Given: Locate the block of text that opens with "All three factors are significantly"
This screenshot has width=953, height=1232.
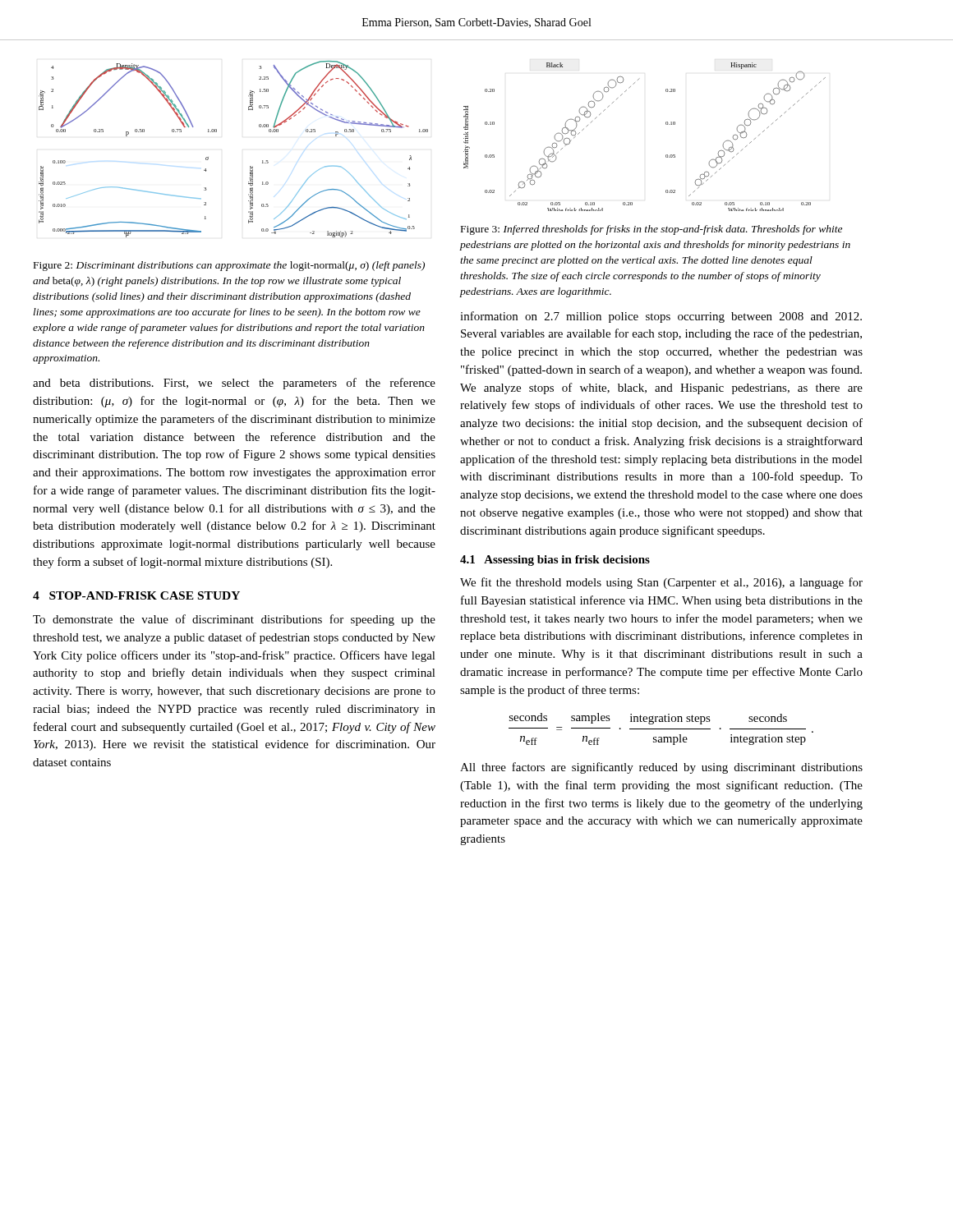Looking at the screenshot, I should click(661, 804).
